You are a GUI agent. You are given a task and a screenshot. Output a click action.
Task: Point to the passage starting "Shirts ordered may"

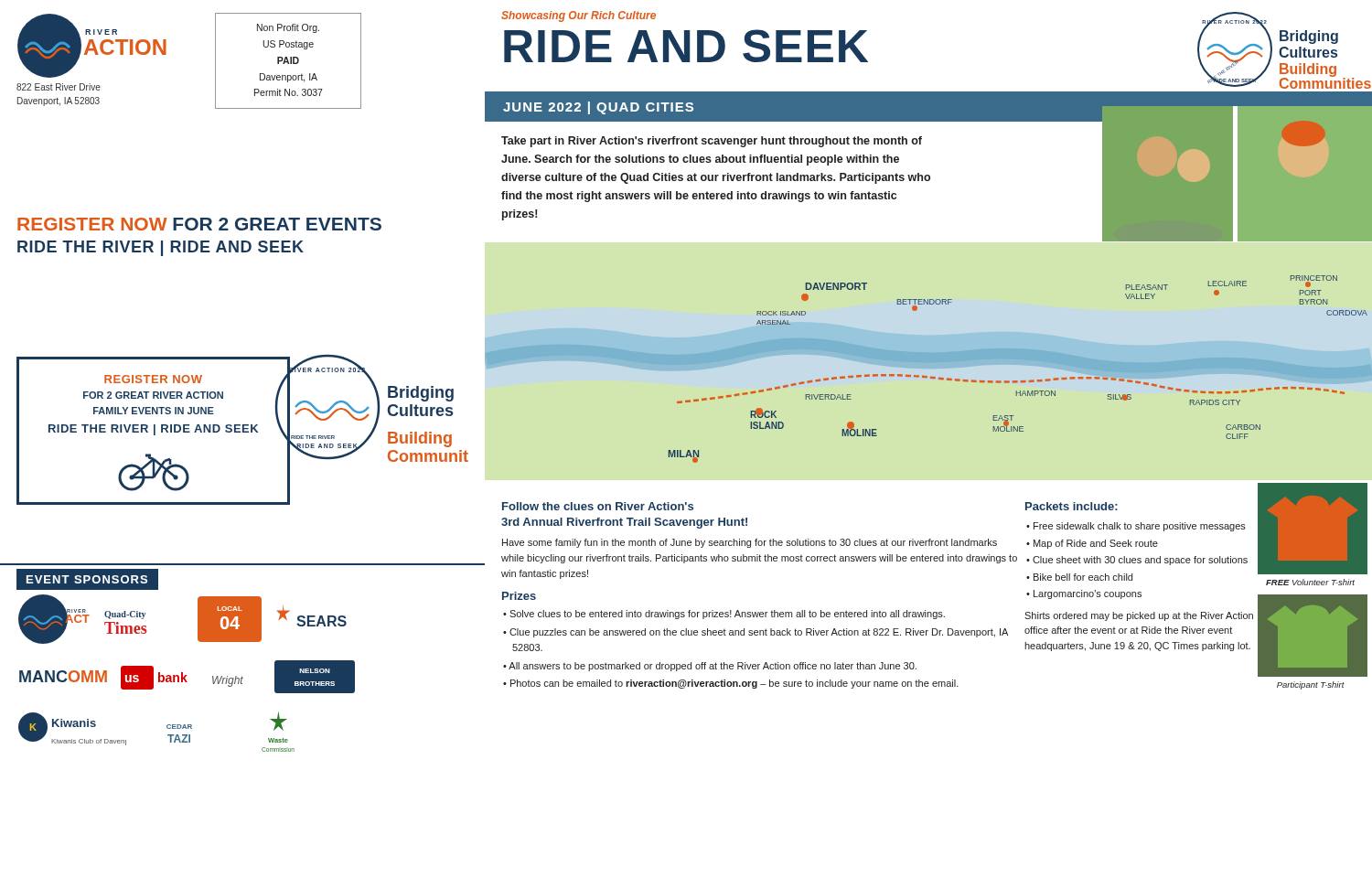coord(1139,631)
